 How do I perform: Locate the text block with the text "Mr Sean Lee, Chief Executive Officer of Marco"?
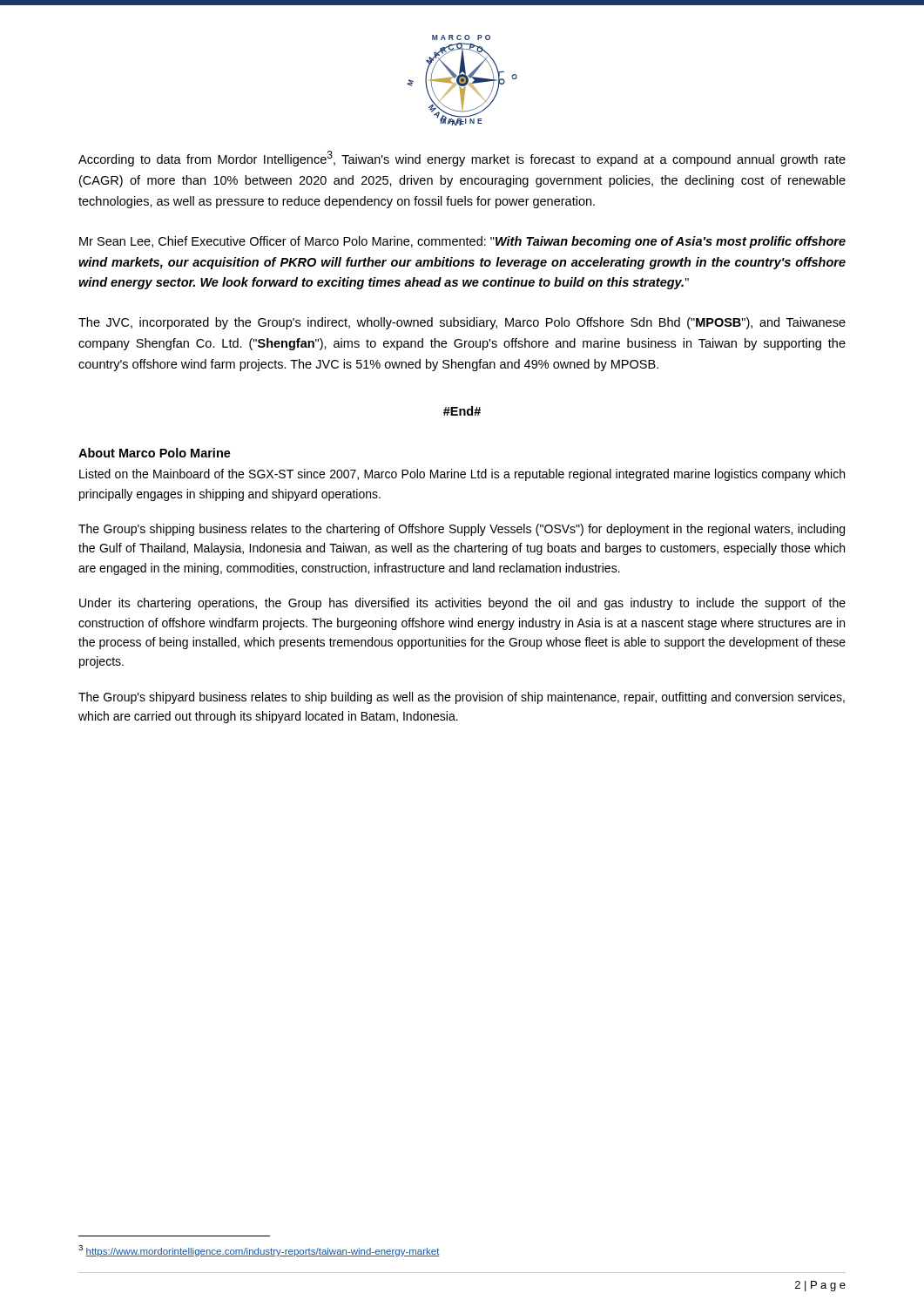pyautogui.click(x=462, y=262)
